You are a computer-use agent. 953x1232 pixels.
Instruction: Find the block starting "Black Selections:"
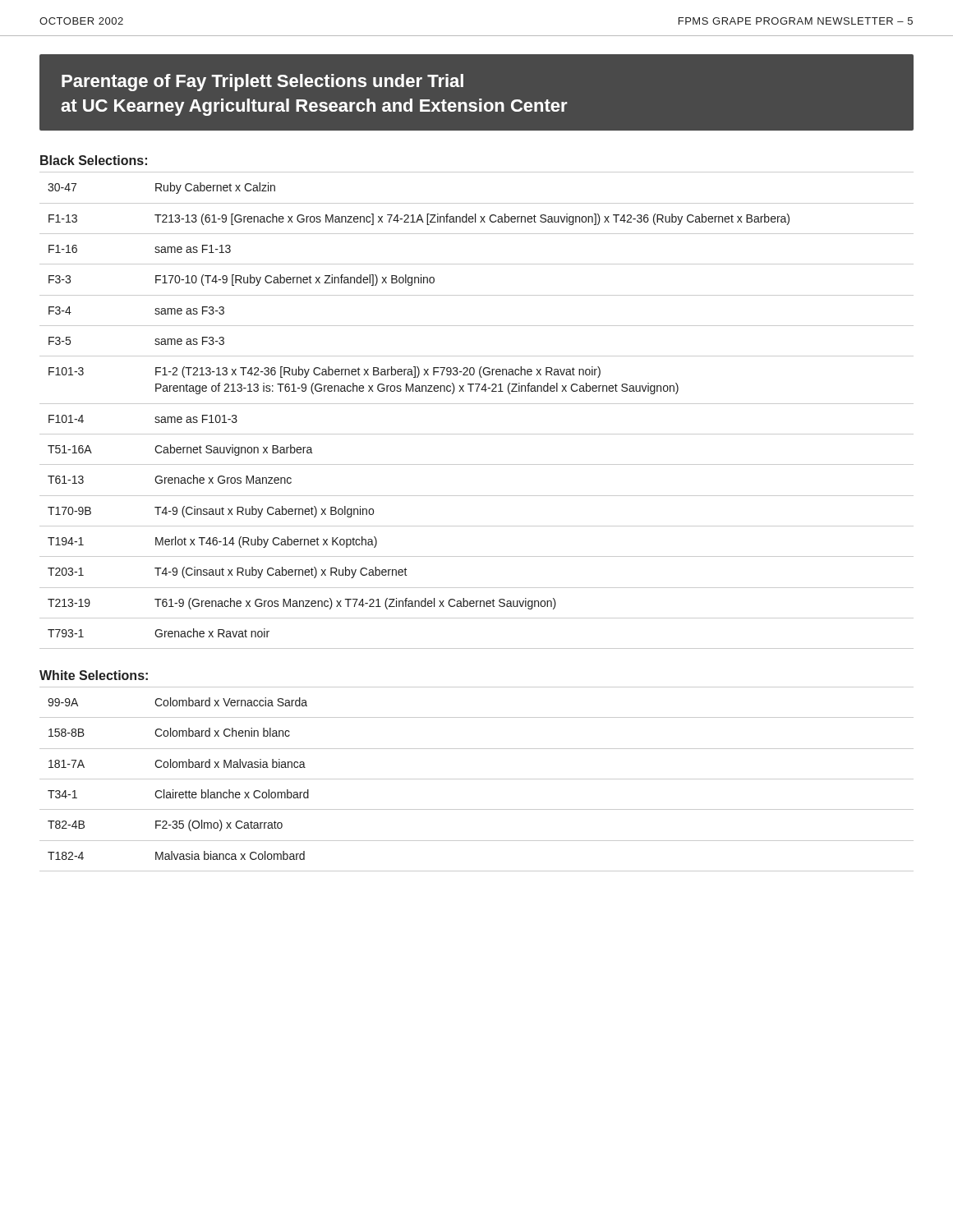point(94,161)
